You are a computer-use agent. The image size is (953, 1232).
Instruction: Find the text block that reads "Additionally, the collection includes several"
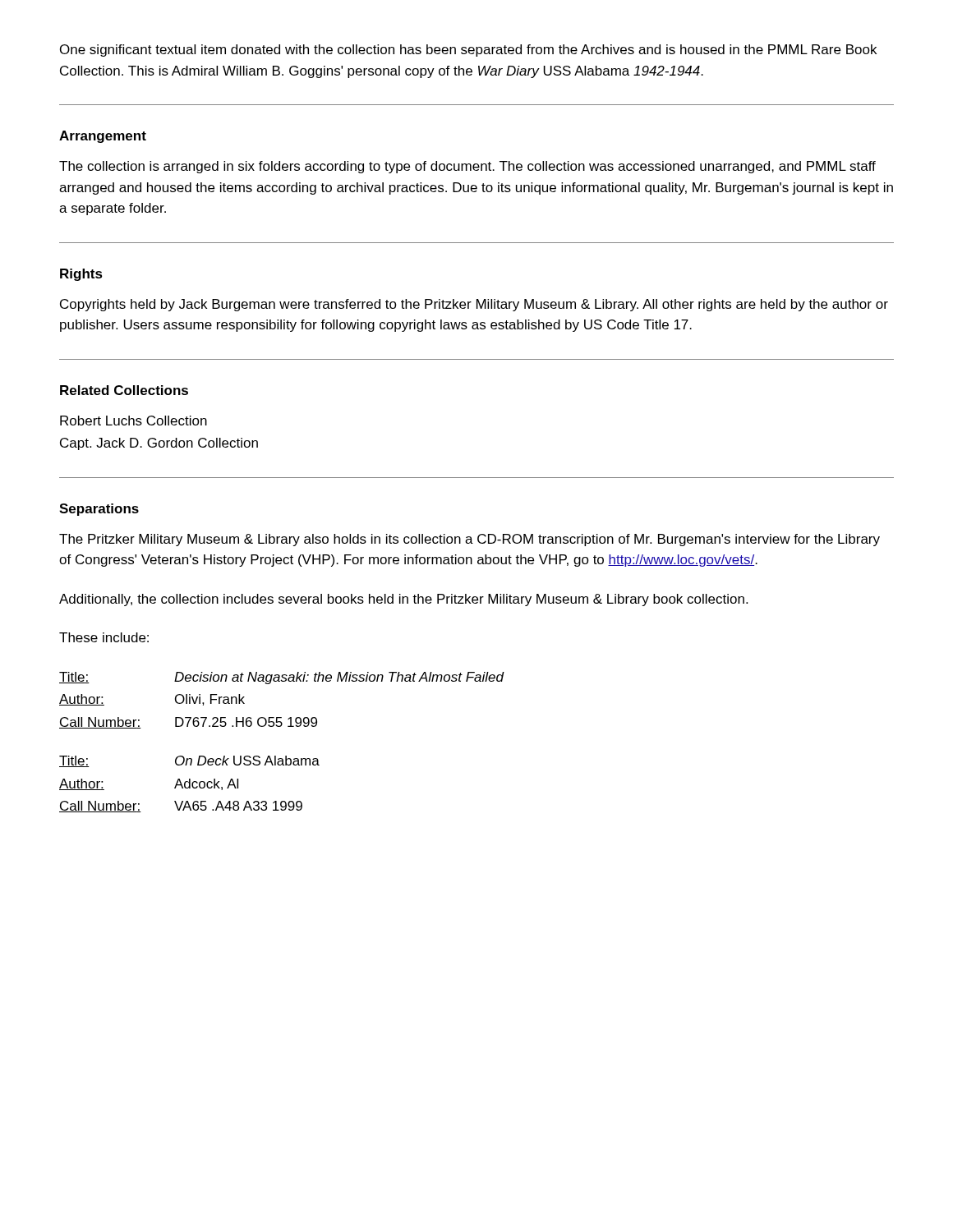pyautogui.click(x=404, y=599)
